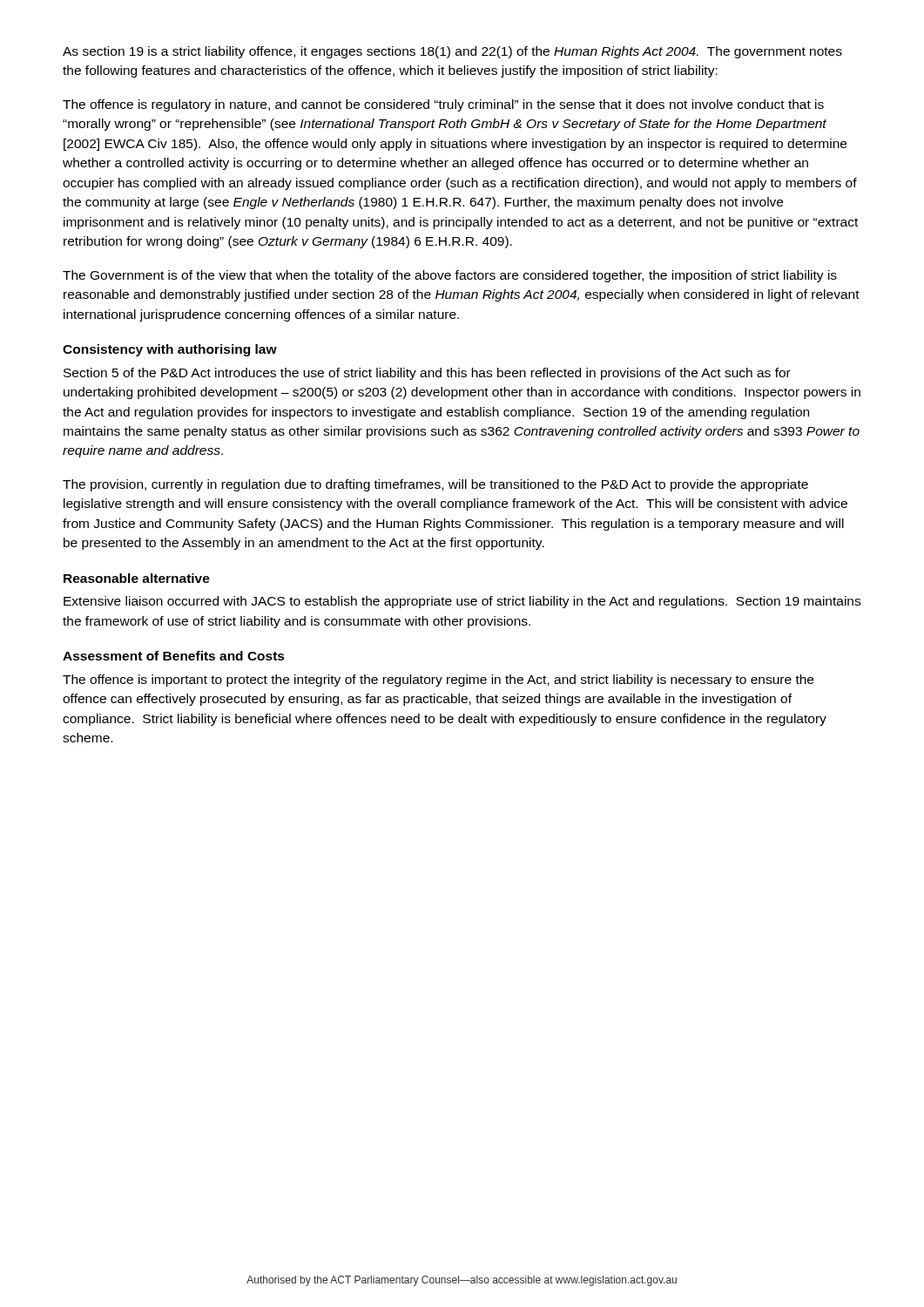Locate the text block that says "As section 19 is a"

tap(452, 61)
